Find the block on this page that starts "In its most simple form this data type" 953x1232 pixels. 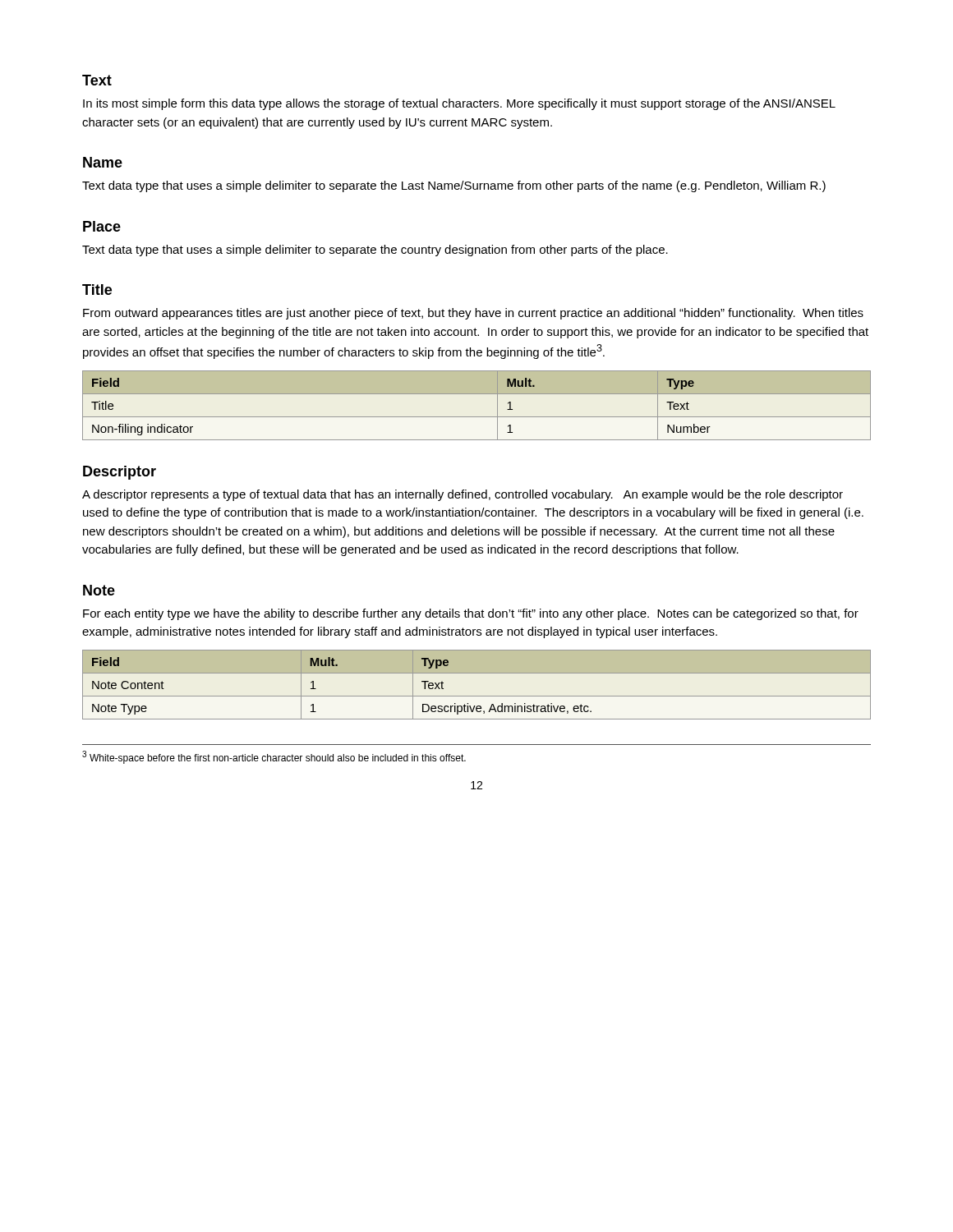(459, 112)
